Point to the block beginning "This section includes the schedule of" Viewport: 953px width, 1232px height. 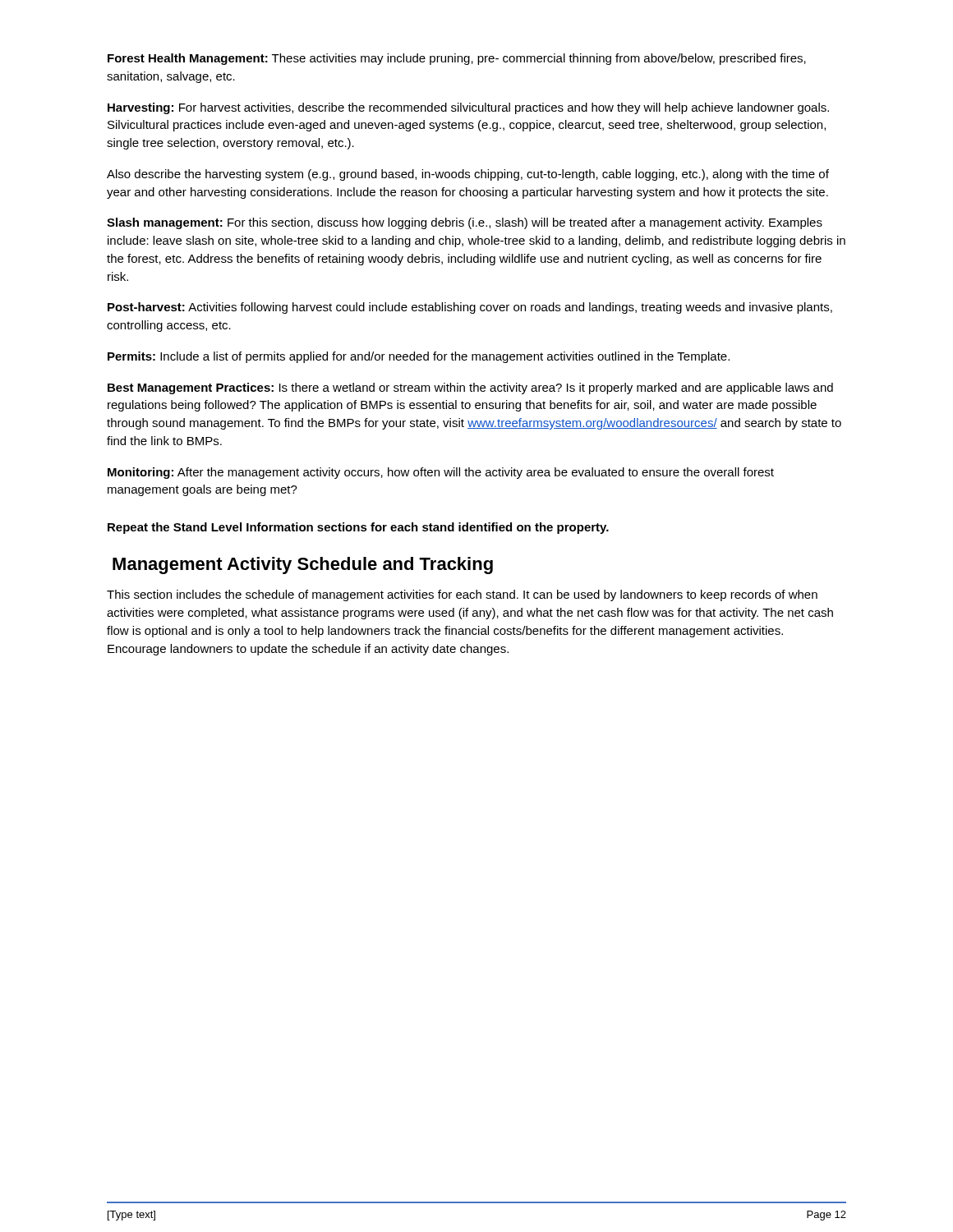476,622
